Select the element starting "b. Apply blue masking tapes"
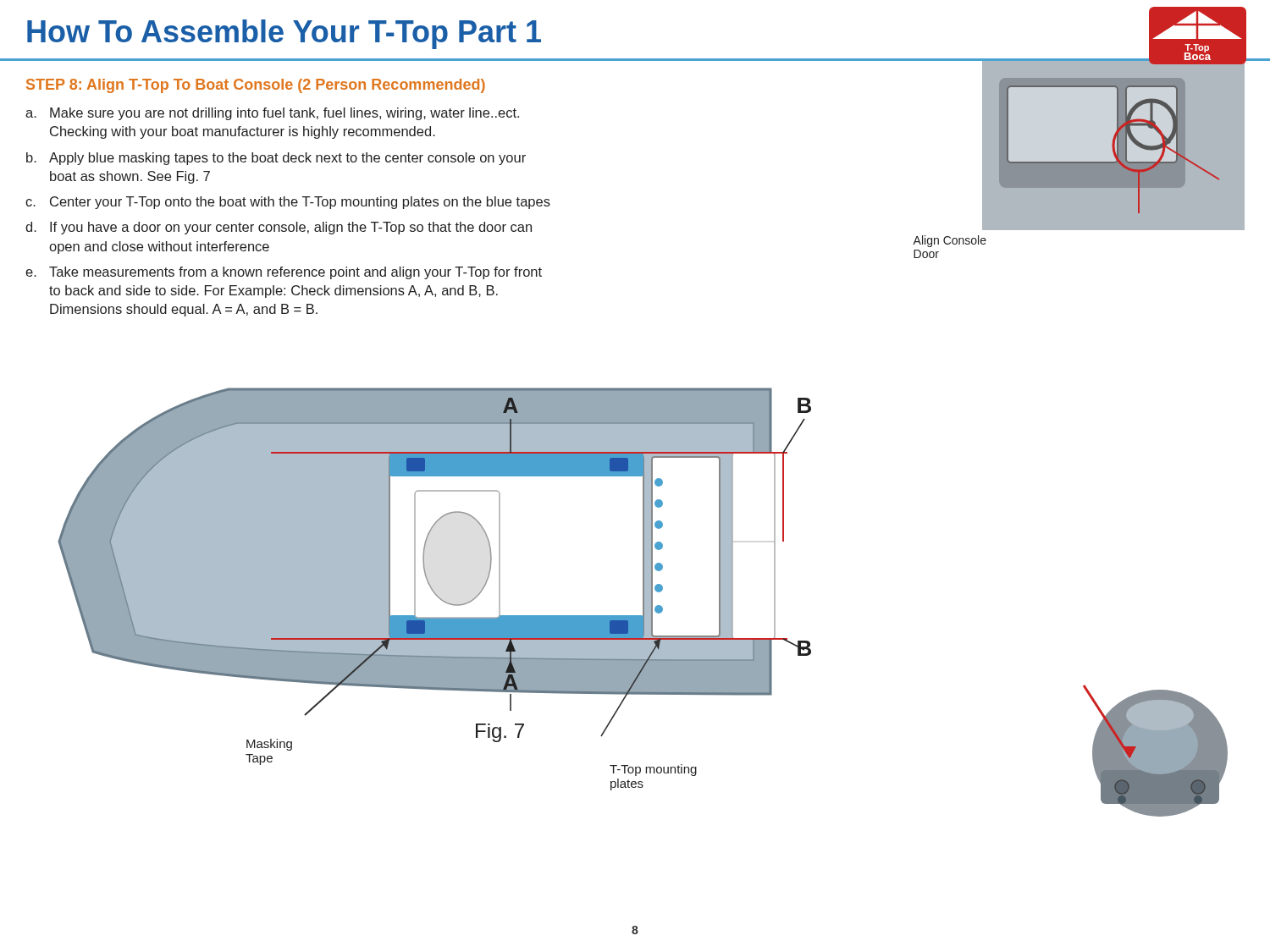 (x=276, y=167)
